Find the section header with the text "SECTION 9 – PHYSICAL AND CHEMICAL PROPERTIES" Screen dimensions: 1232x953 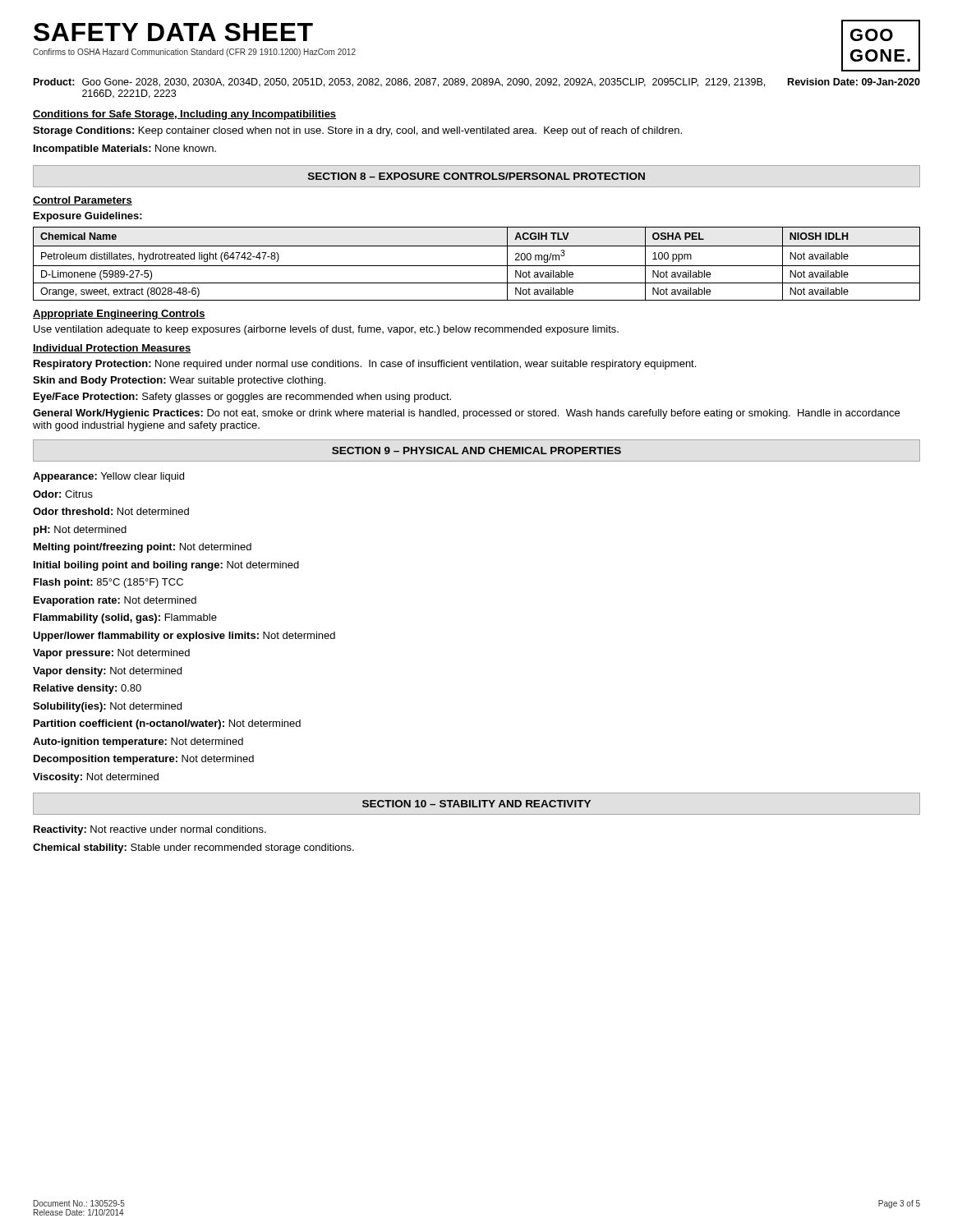tap(476, 451)
